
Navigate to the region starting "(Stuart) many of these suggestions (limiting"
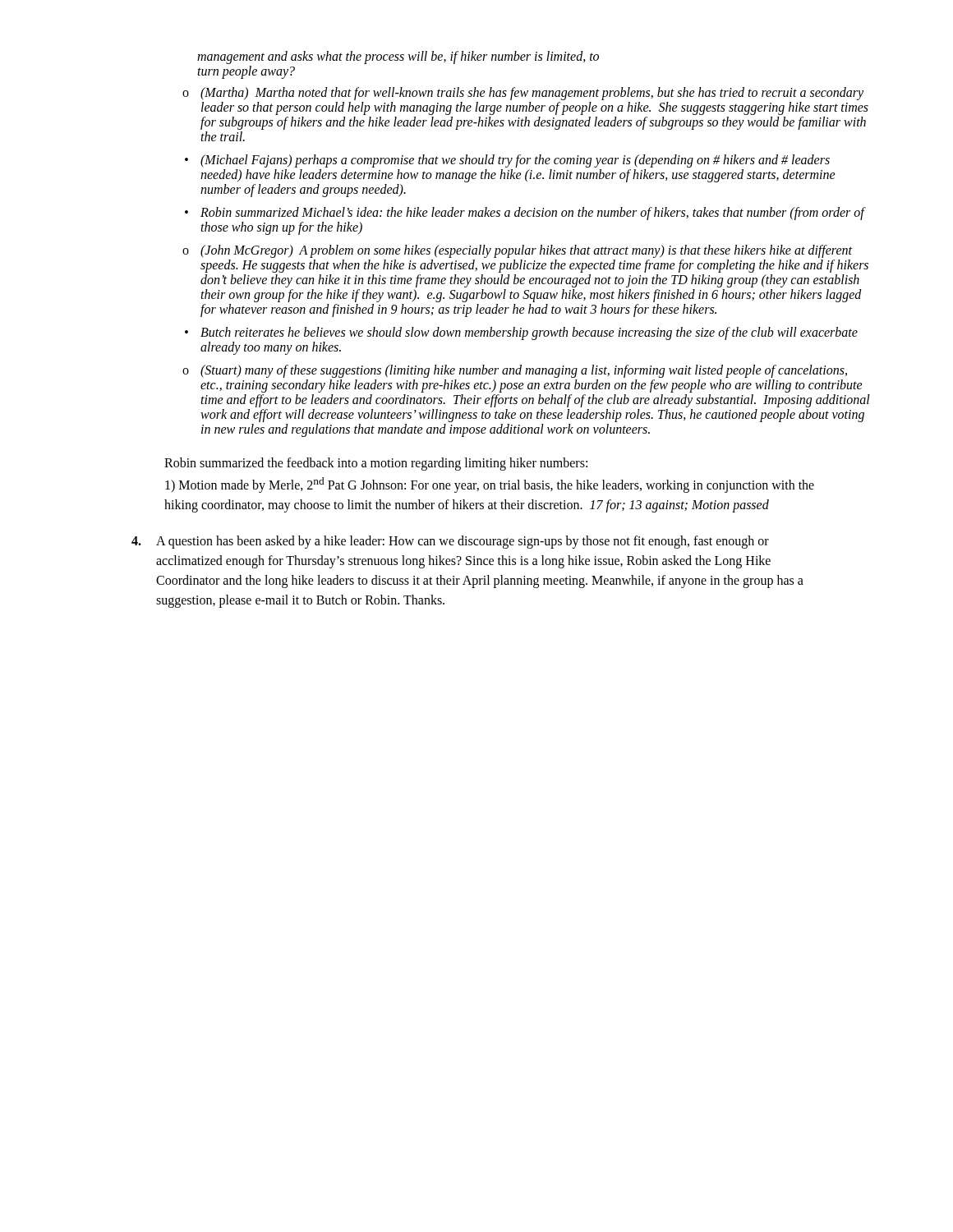pos(535,400)
